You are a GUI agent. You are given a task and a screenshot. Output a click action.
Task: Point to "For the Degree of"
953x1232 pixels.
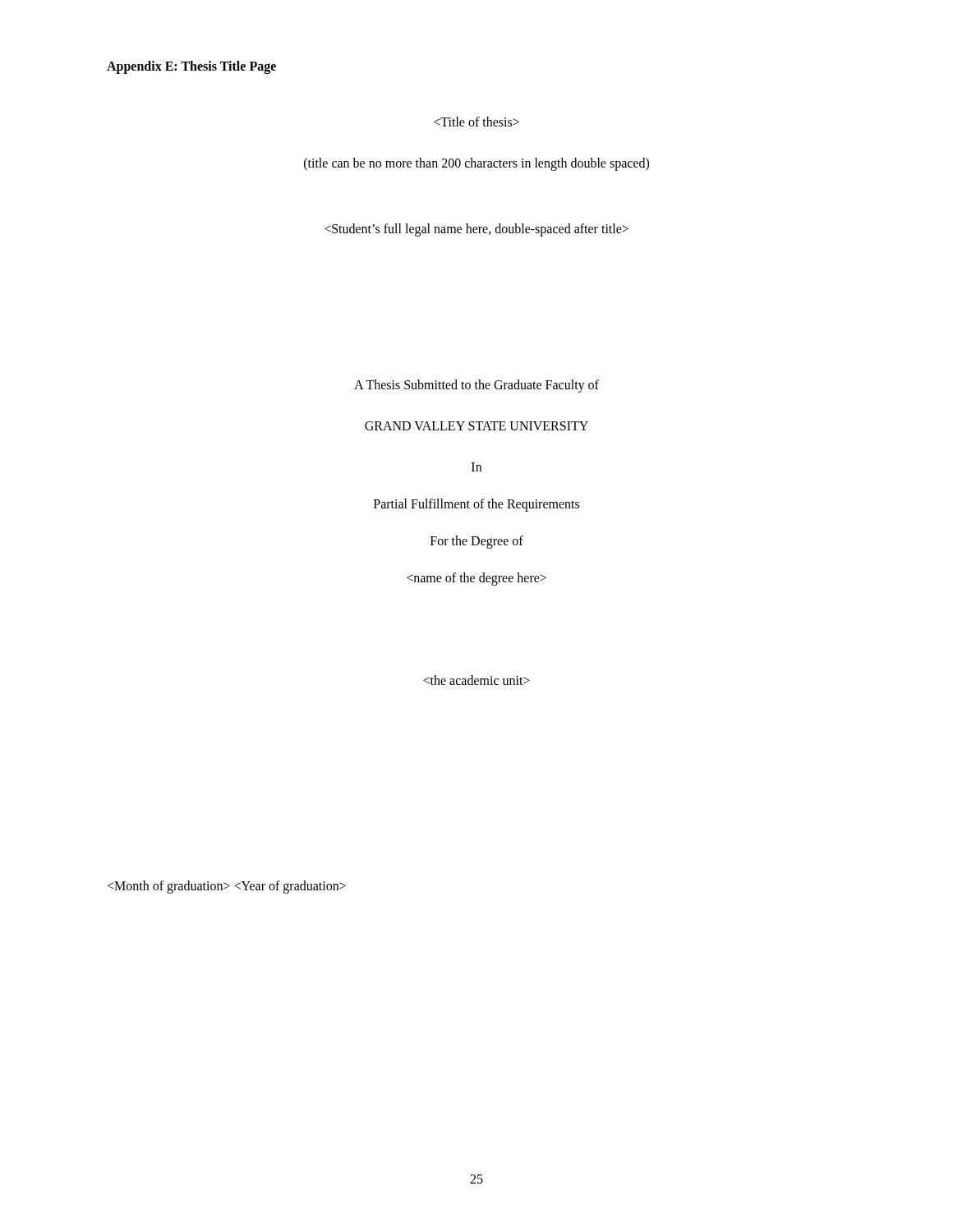476,541
